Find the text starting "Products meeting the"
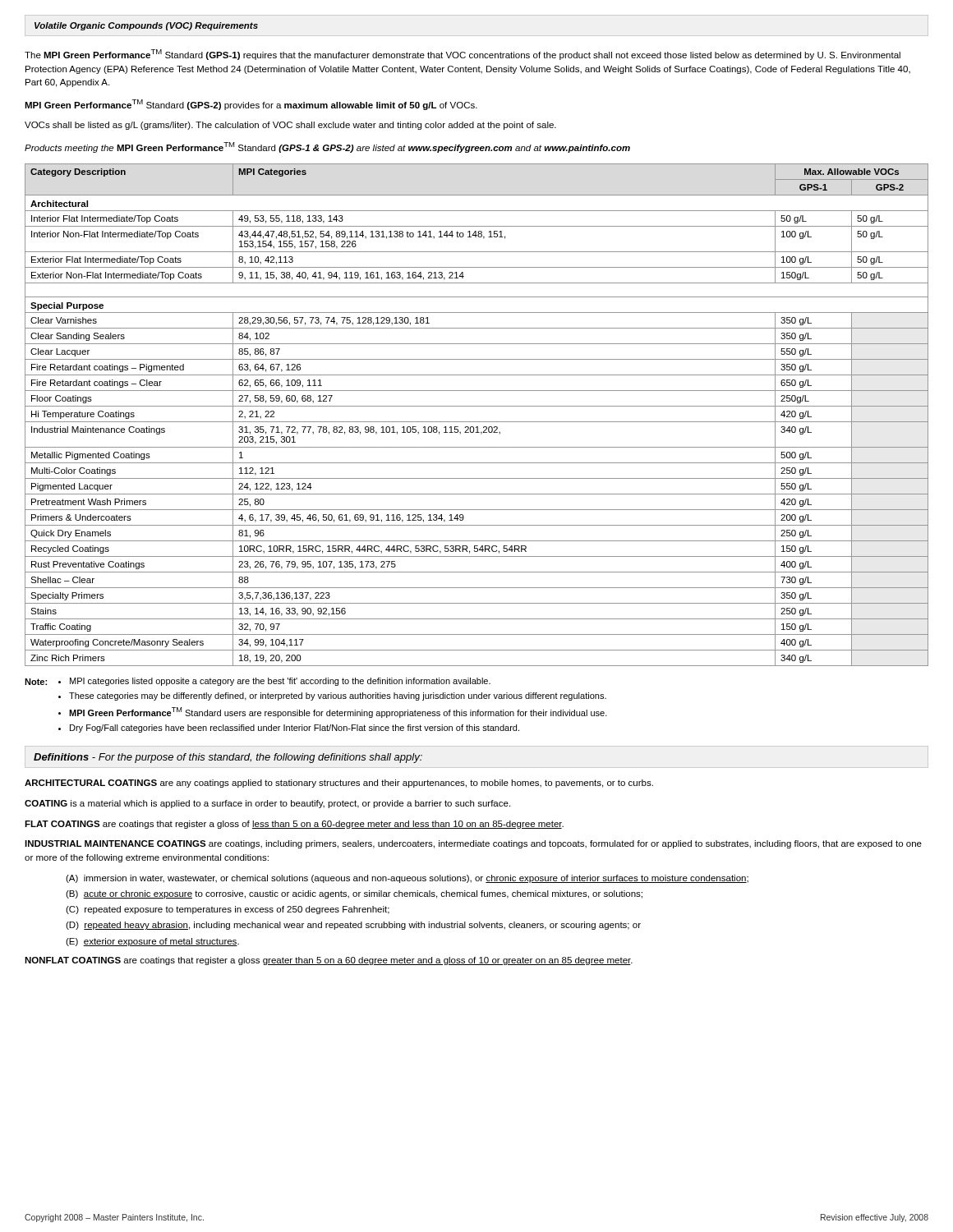953x1232 pixels. coord(327,146)
